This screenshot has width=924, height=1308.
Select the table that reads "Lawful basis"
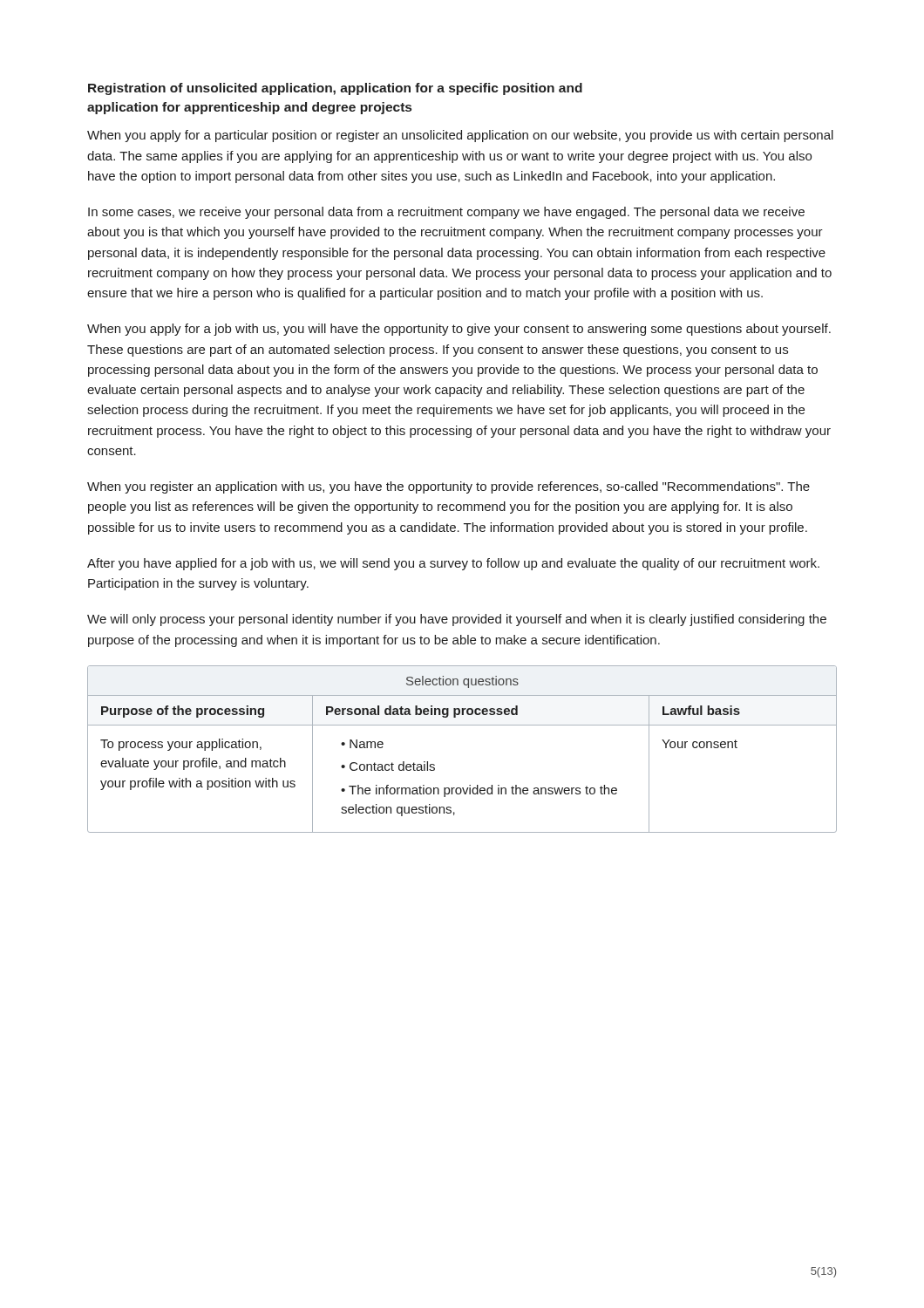pos(462,749)
